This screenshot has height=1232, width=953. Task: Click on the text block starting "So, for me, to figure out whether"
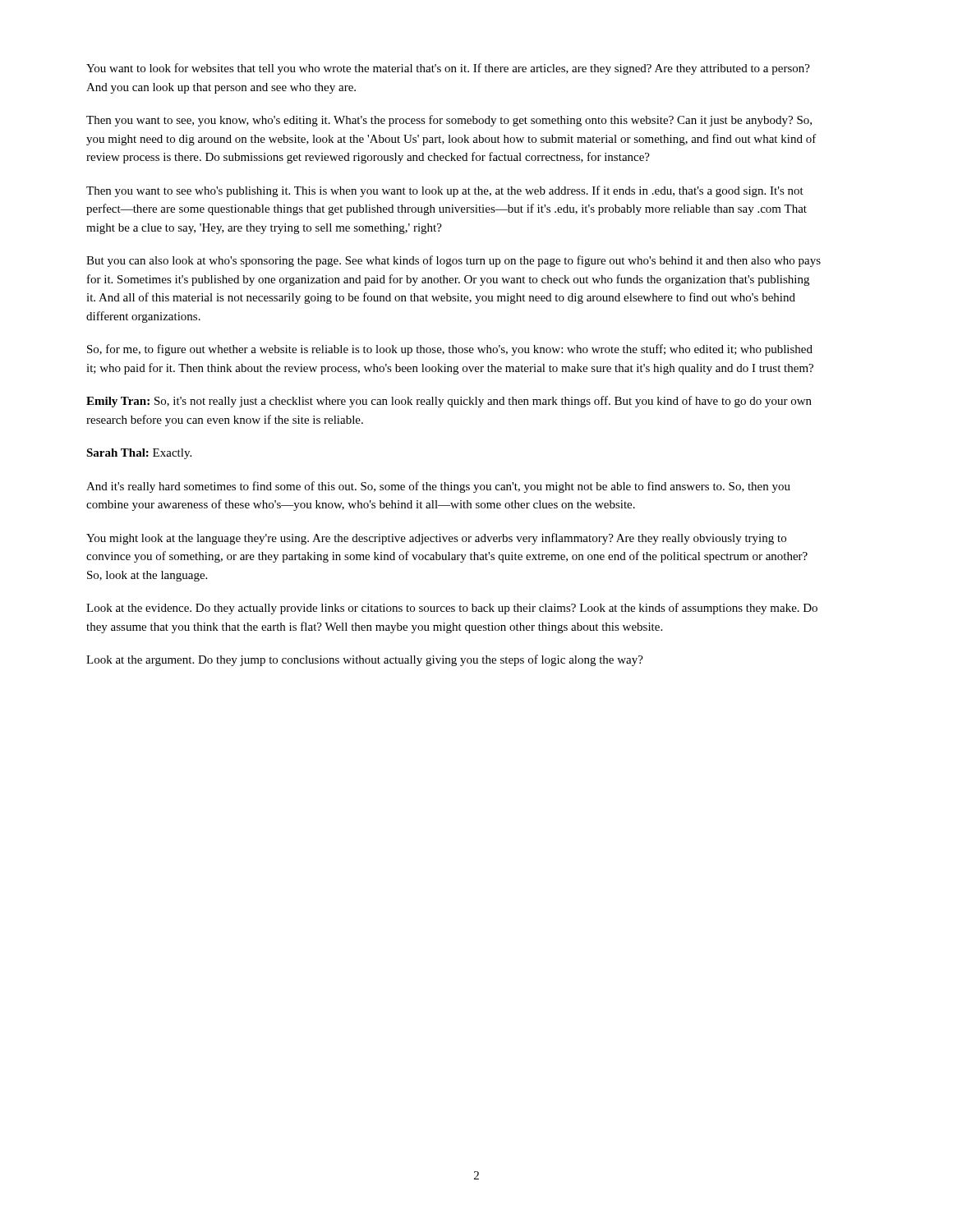click(x=450, y=358)
